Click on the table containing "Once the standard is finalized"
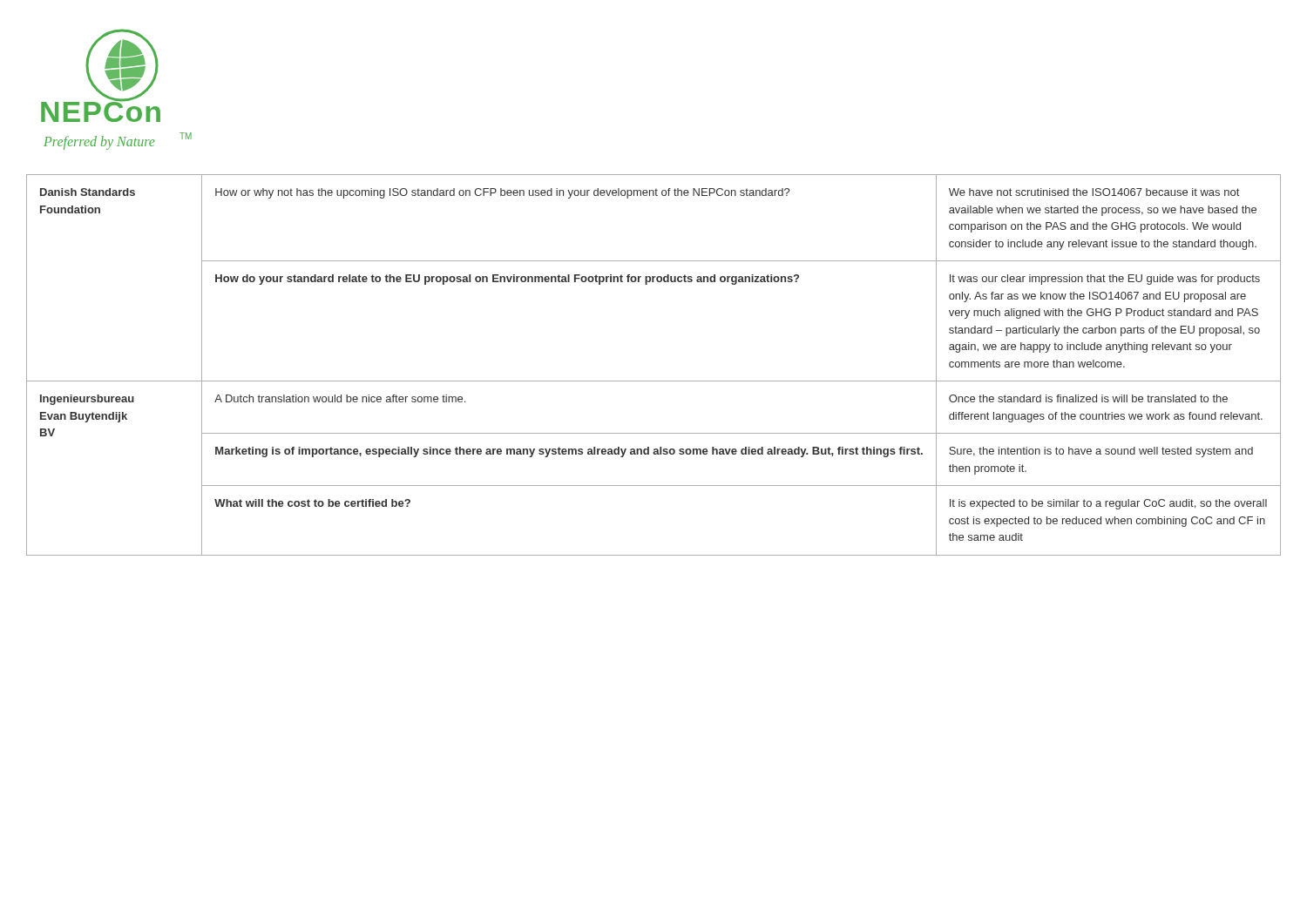 tap(654, 365)
